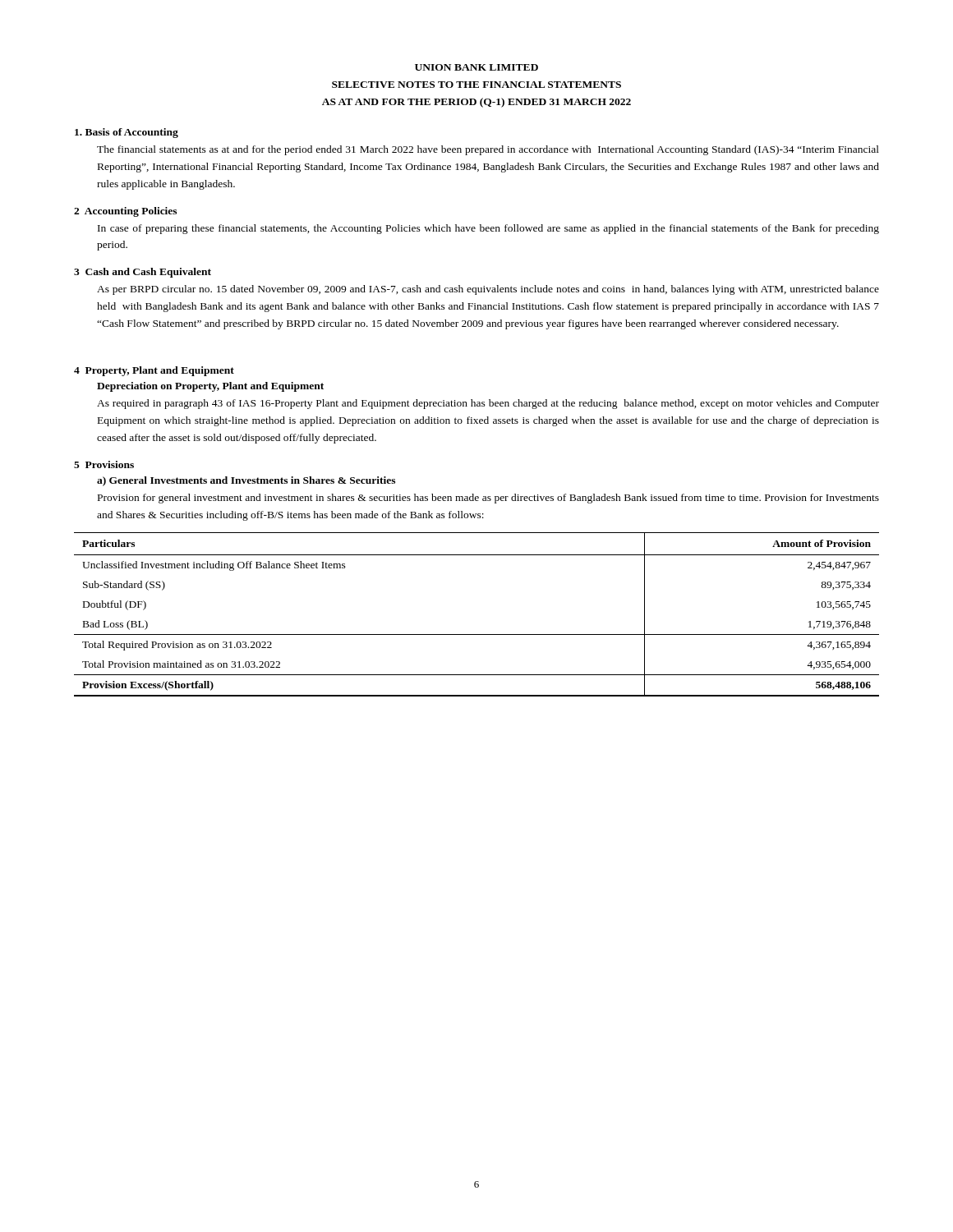
Task: Find "1. Basis of Accounting" on this page
Action: point(126,132)
